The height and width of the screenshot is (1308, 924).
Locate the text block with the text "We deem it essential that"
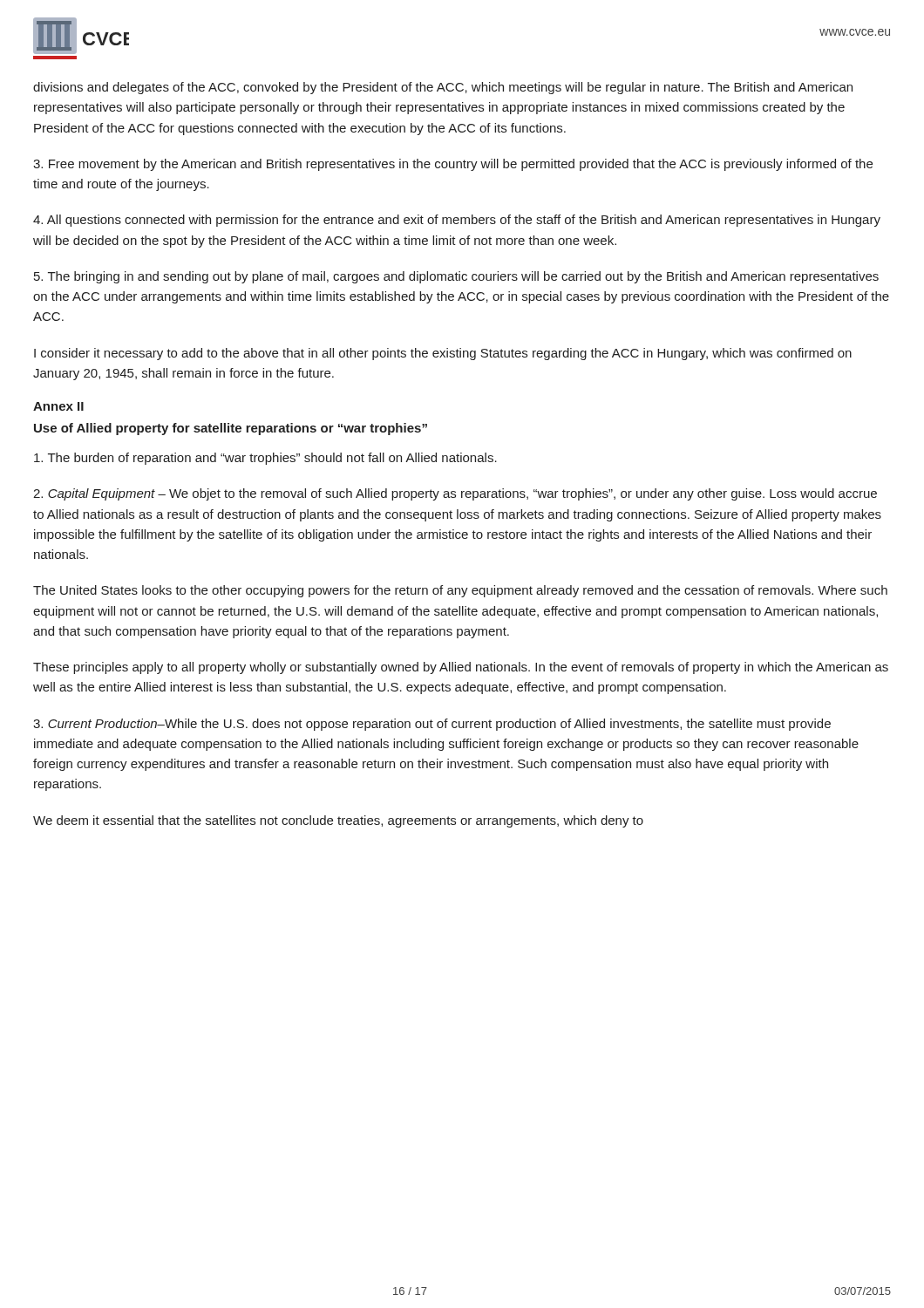coord(338,820)
